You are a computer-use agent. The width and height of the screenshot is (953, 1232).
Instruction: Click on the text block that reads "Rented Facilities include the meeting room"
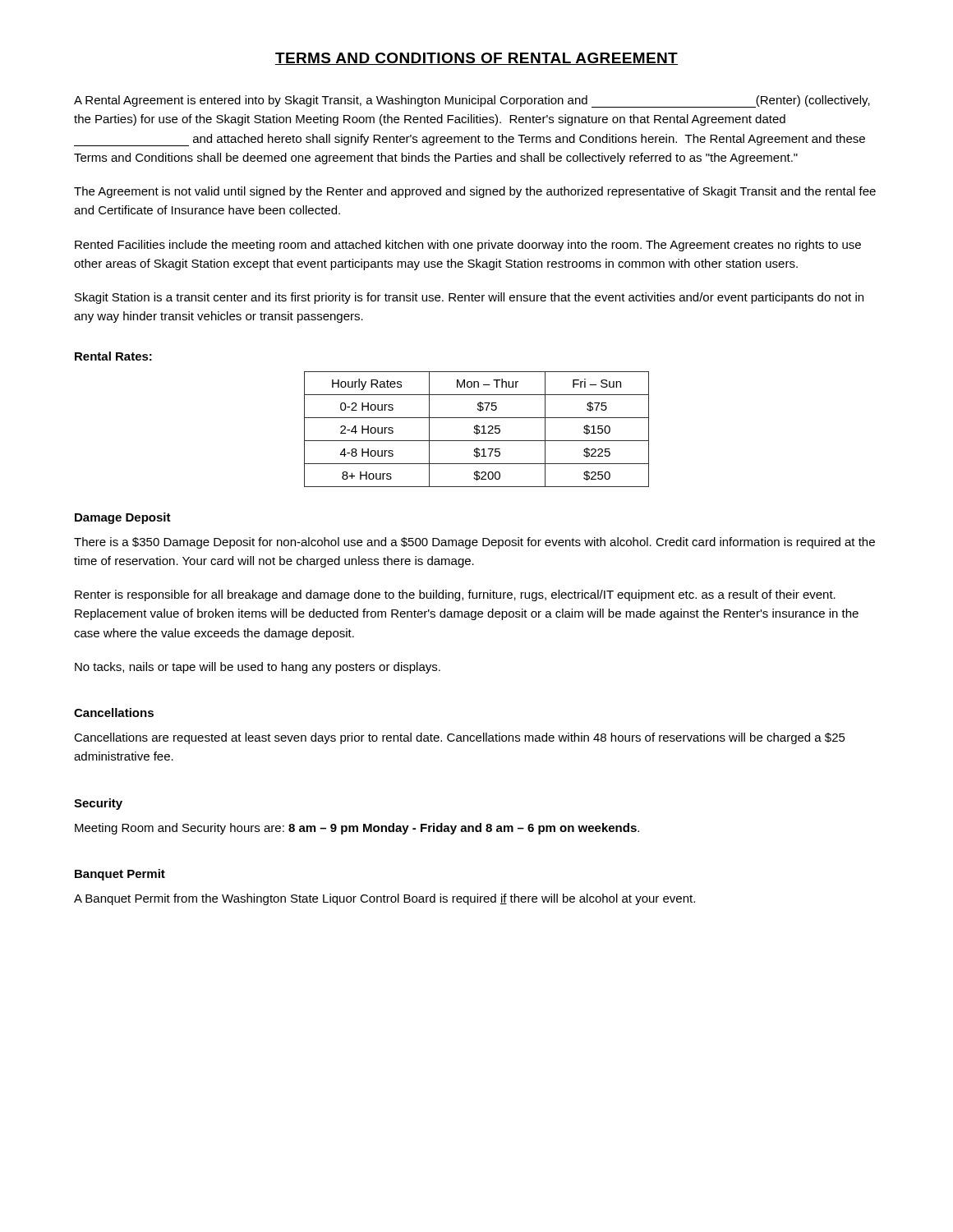[x=468, y=253]
